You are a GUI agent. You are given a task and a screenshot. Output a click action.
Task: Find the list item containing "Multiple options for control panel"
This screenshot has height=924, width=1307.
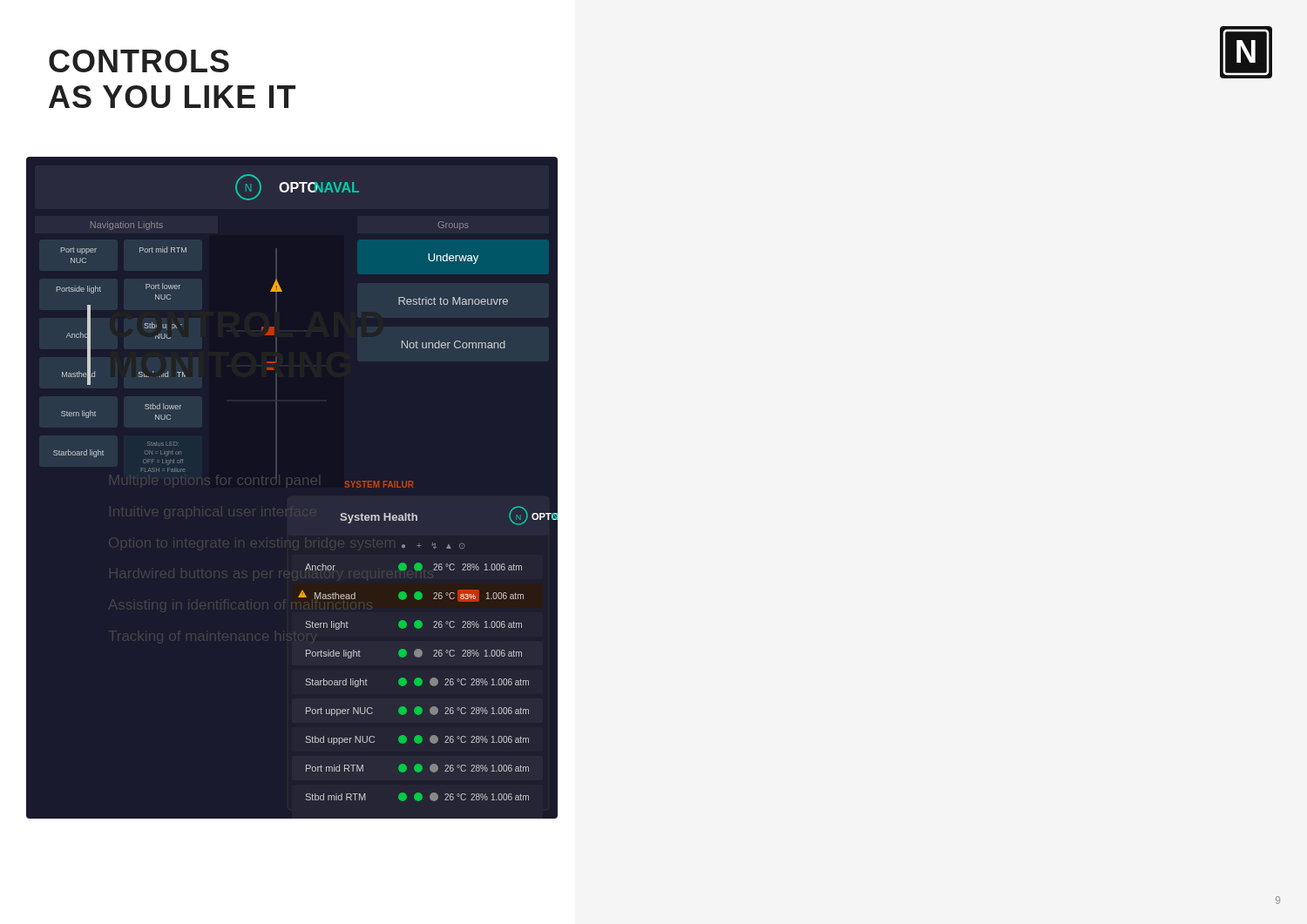click(215, 480)
